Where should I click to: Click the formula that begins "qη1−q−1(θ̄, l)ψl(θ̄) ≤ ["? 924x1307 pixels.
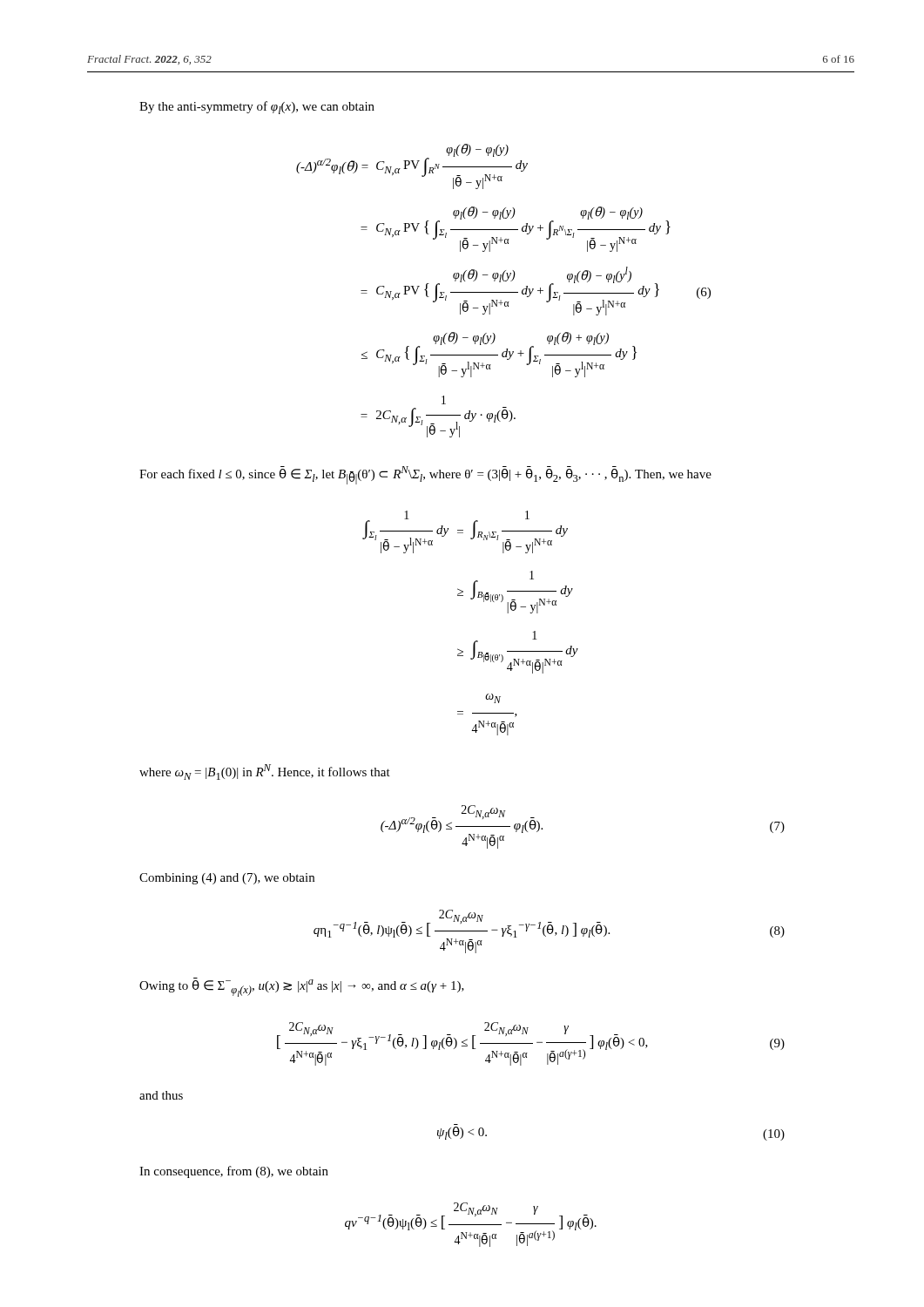pos(462,931)
